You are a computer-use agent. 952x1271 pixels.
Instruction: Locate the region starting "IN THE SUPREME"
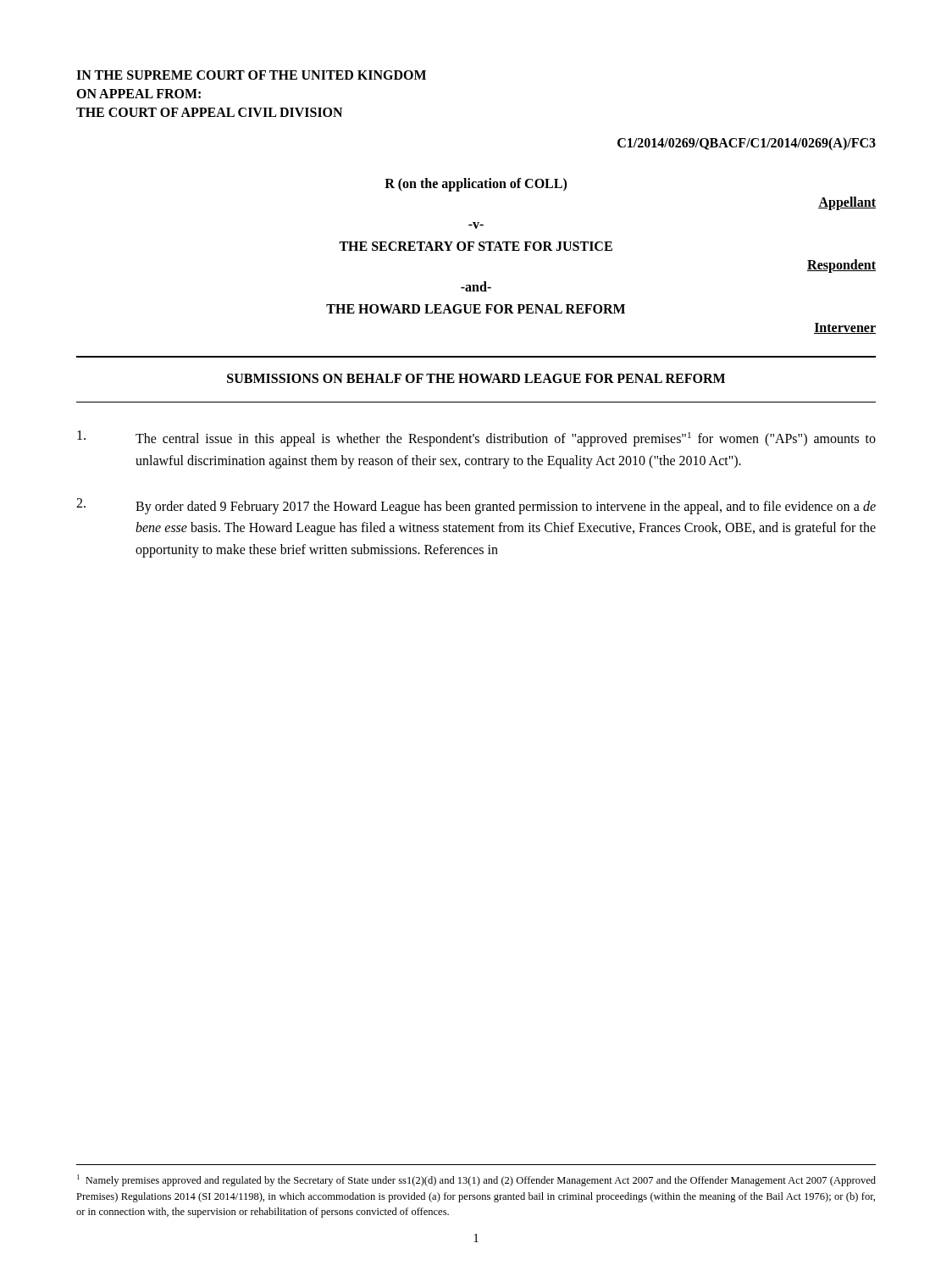(x=251, y=75)
